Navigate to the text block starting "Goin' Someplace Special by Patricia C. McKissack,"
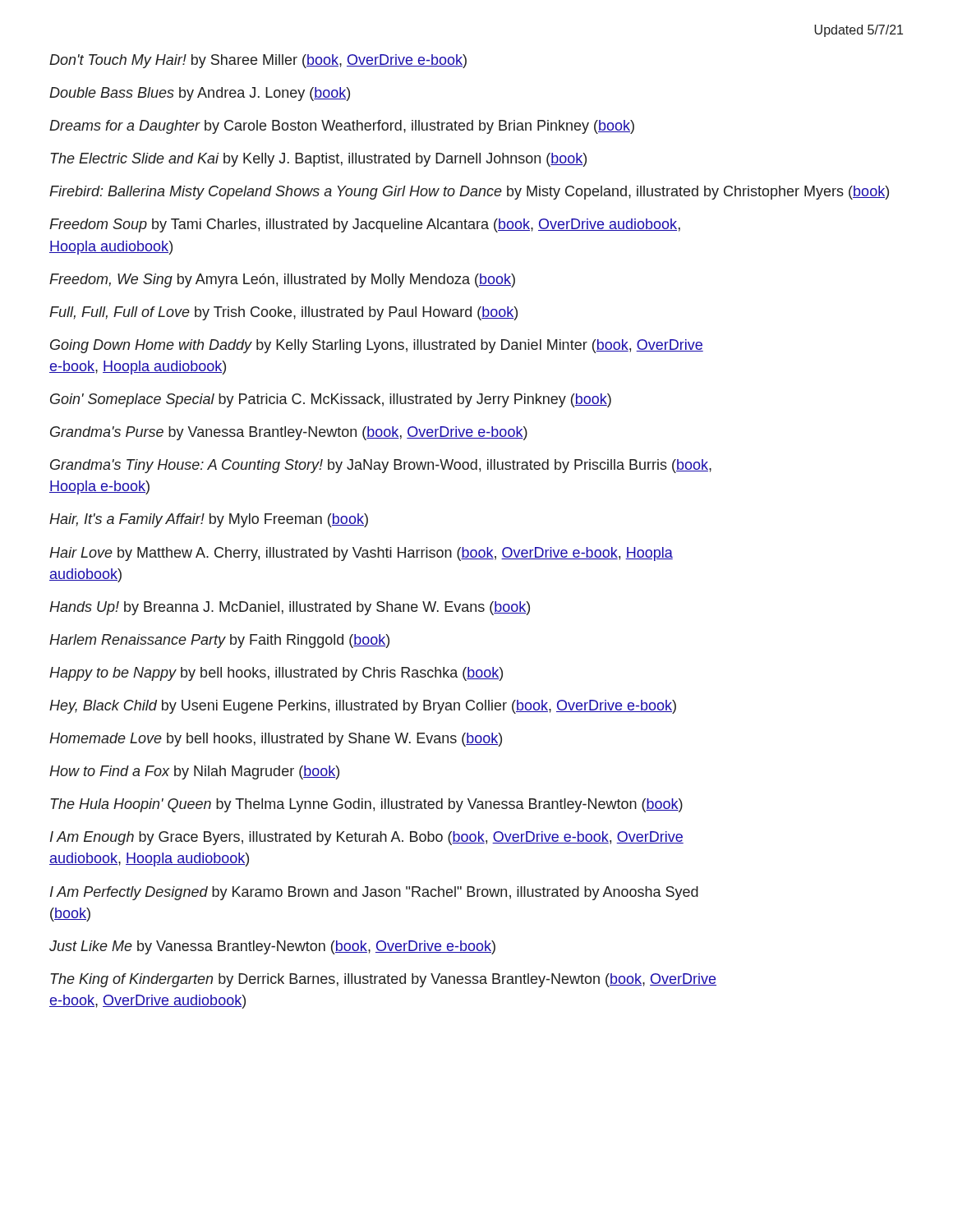Image resolution: width=953 pixels, height=1232 pixels. [x=331, y=399]
